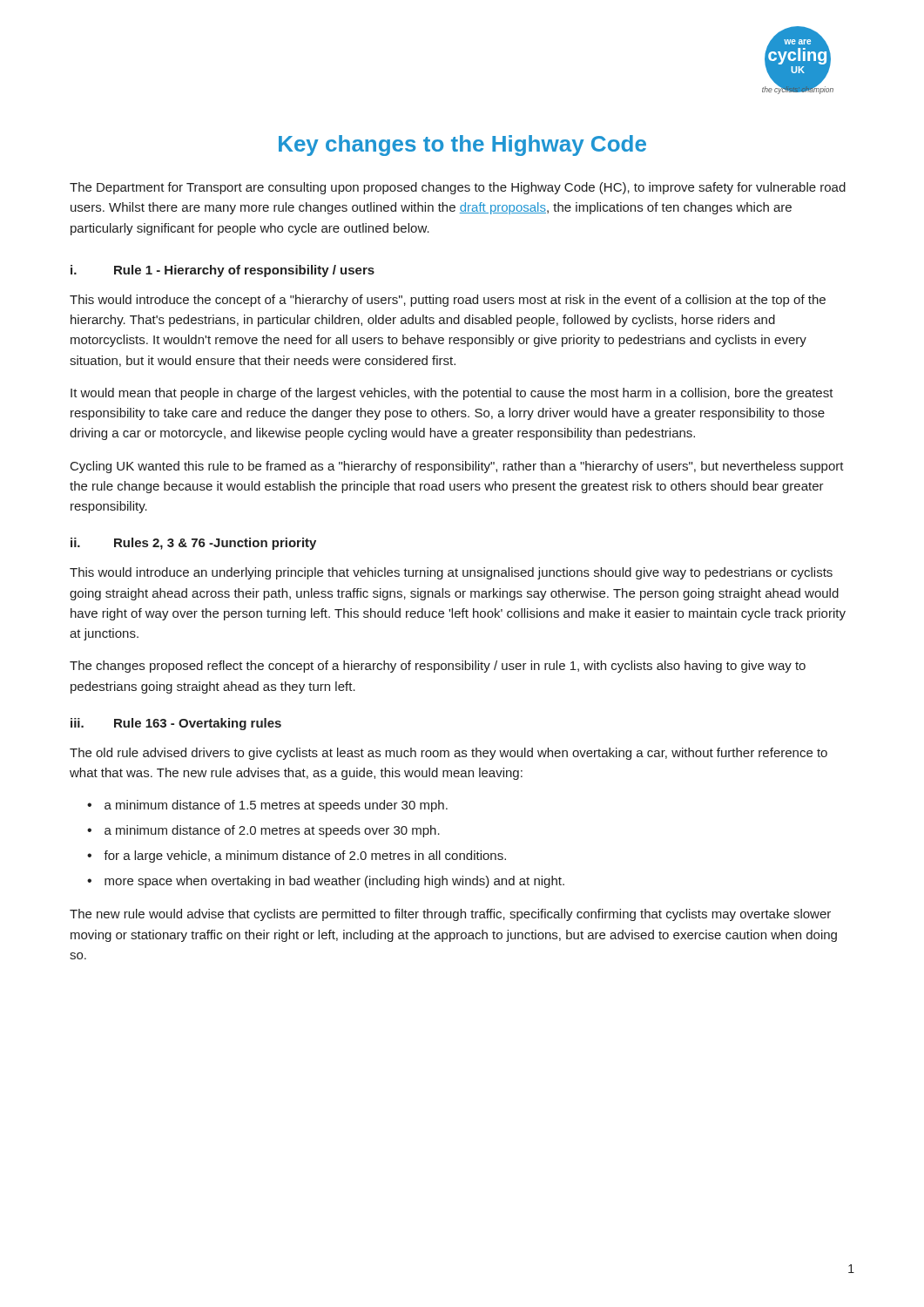Select the block starting "This would introduce the concept of a "hierarchy"
Viewport: 924px width, 1307px height.
448,329
